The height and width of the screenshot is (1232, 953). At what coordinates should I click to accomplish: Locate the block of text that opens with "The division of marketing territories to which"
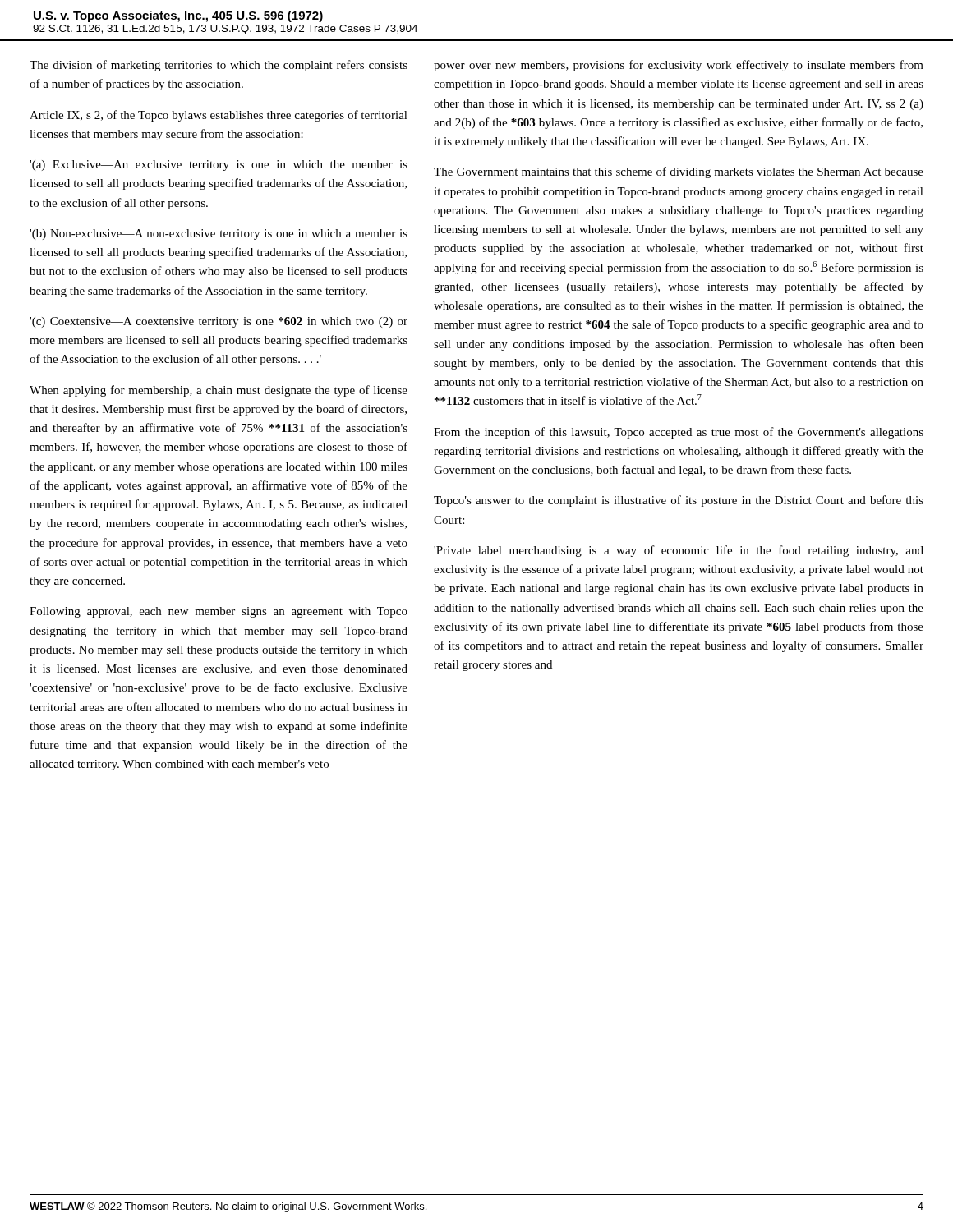[219, 74]
